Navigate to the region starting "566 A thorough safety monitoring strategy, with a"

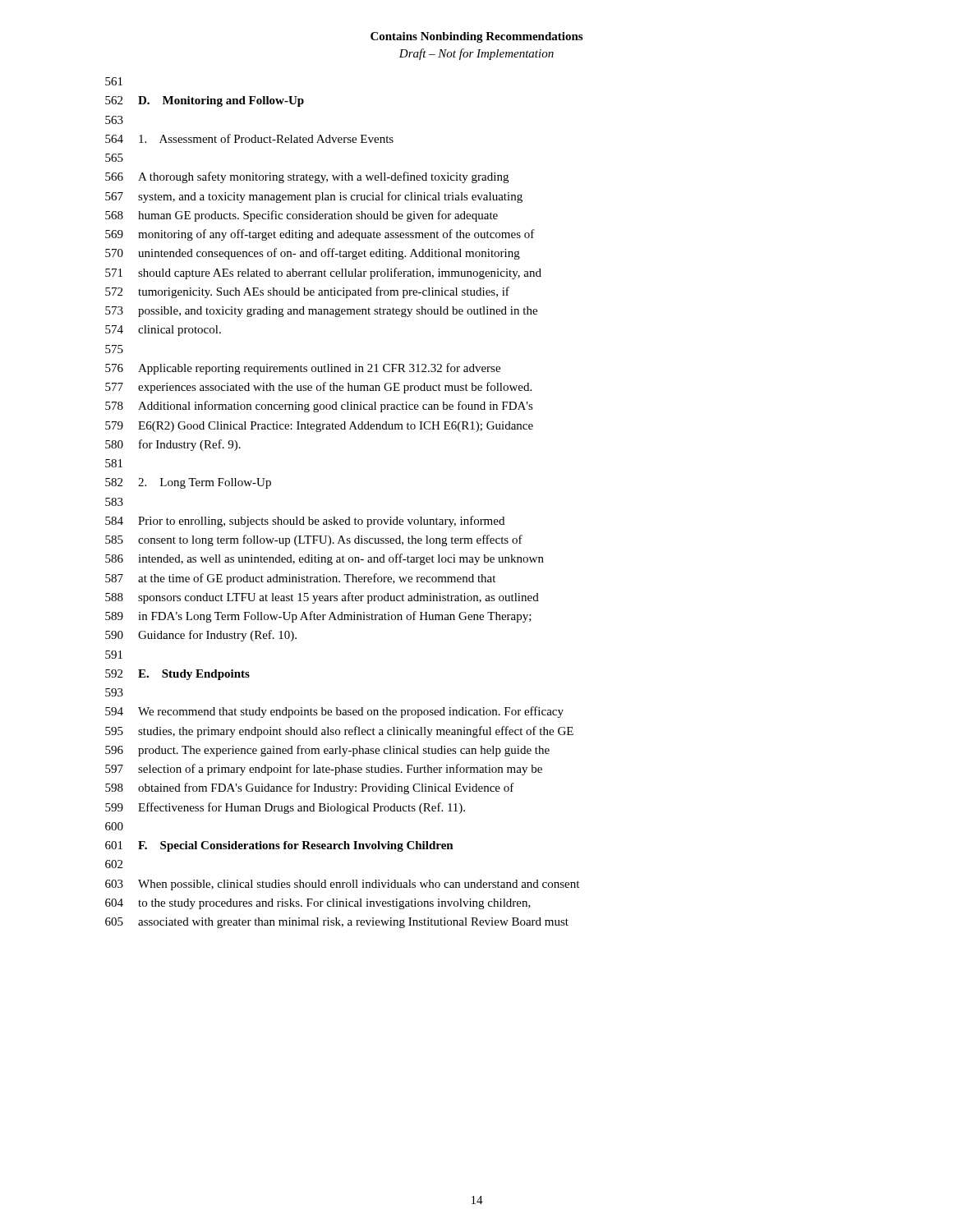click(476, 254)
